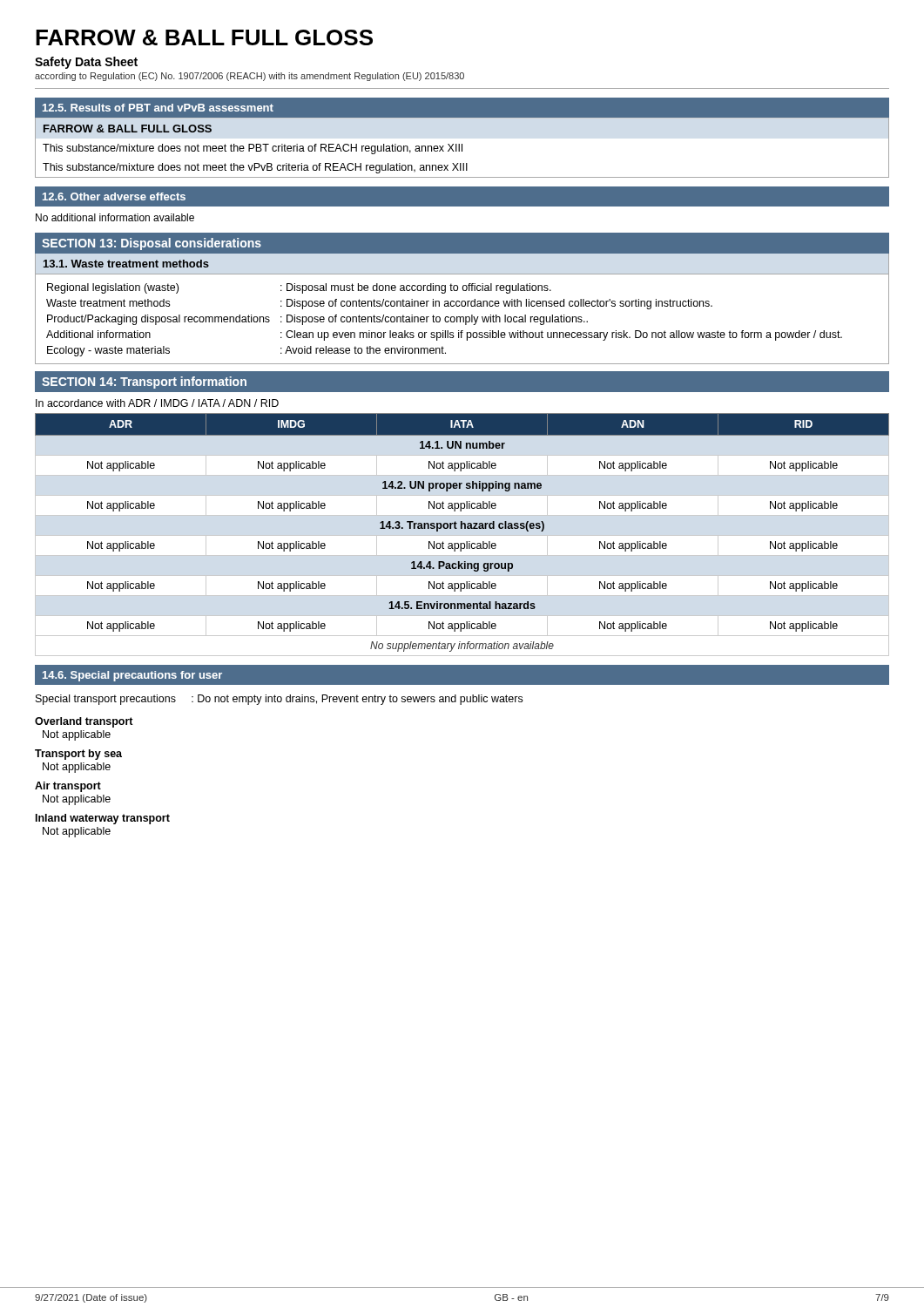
Task: Click the section header that begins "12.5. Results of"
Action: [462, 108]
